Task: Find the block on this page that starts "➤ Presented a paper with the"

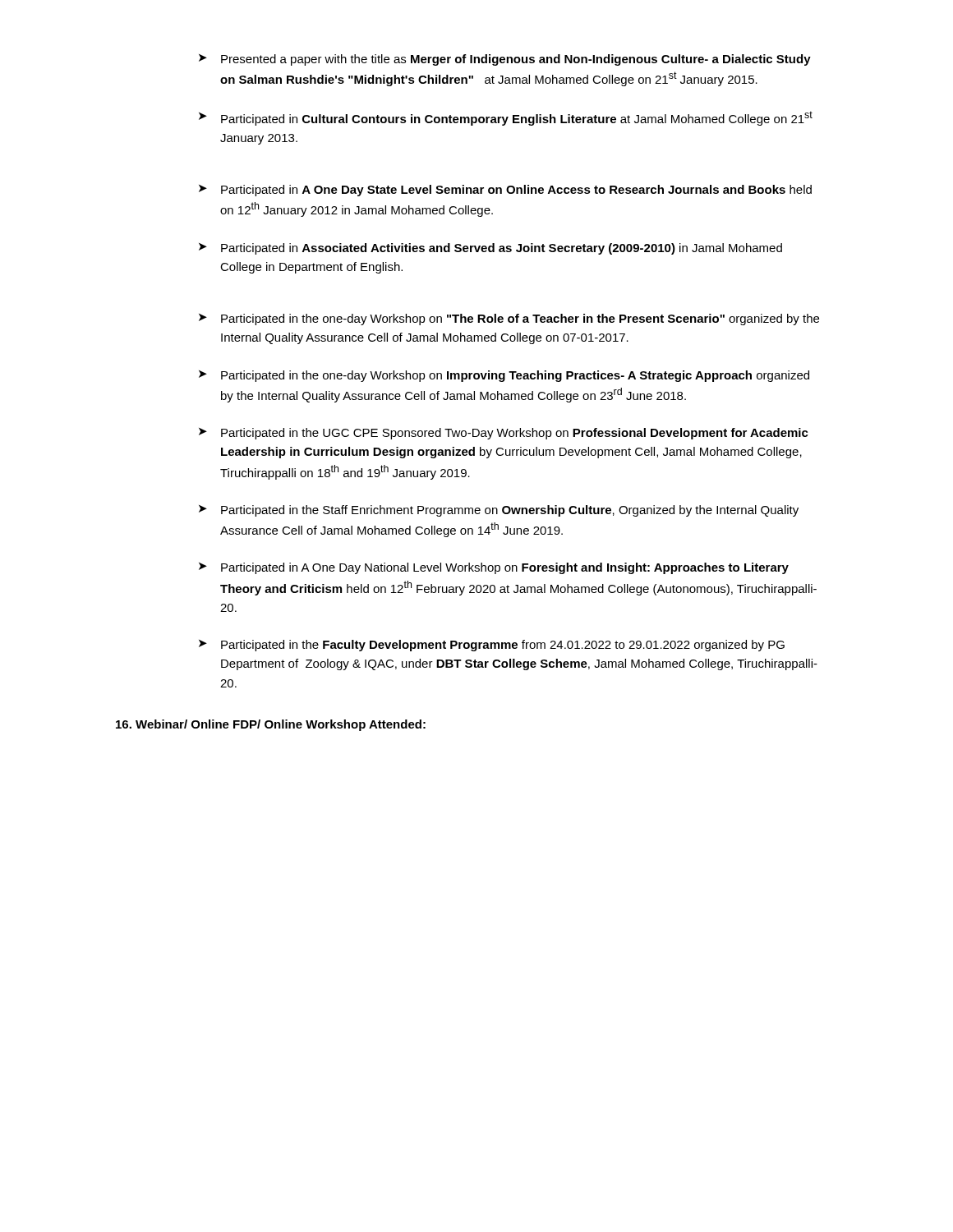Action: click(x=509, y=69)
